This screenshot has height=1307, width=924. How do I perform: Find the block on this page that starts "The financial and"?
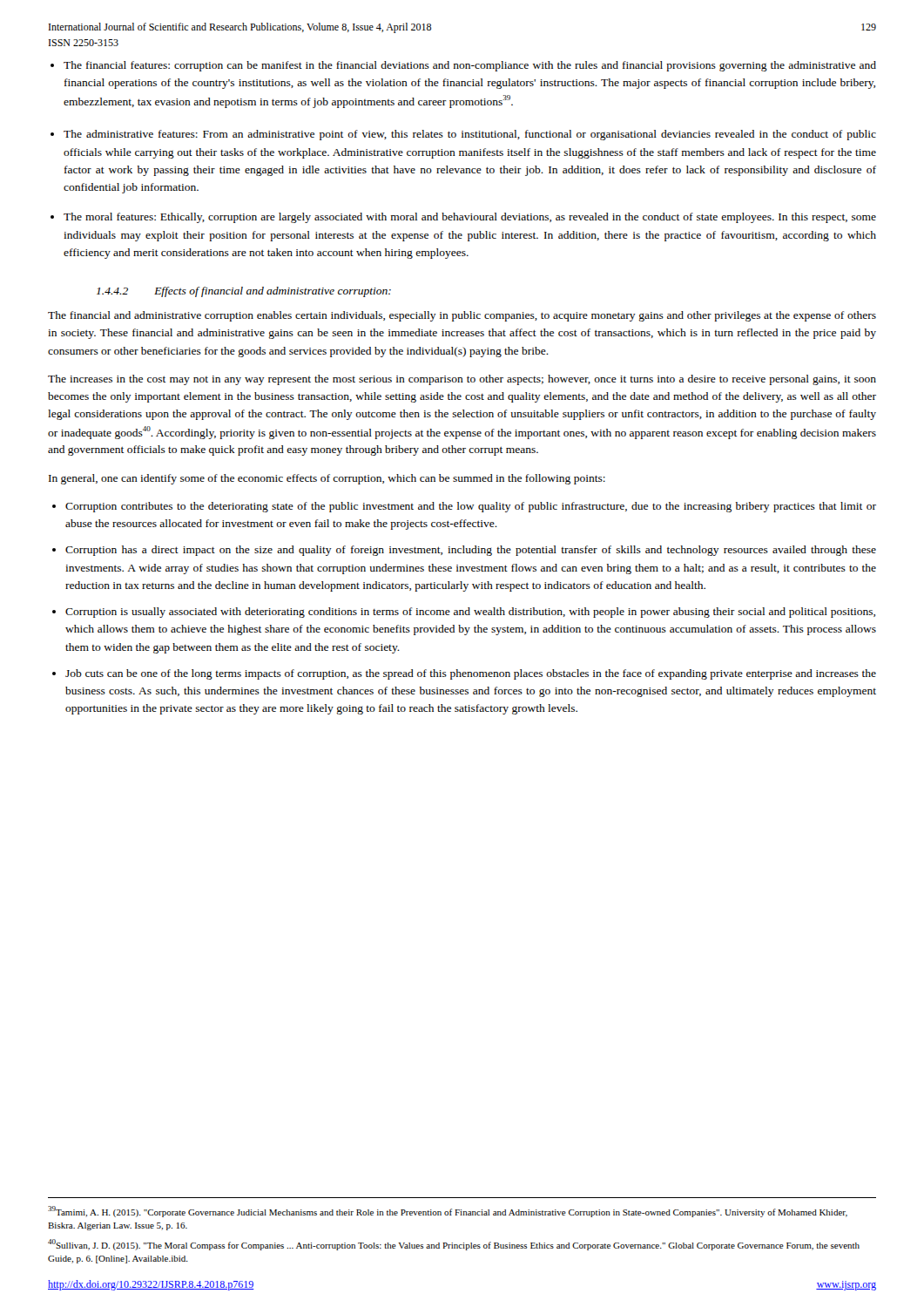[x=462, y=333]
